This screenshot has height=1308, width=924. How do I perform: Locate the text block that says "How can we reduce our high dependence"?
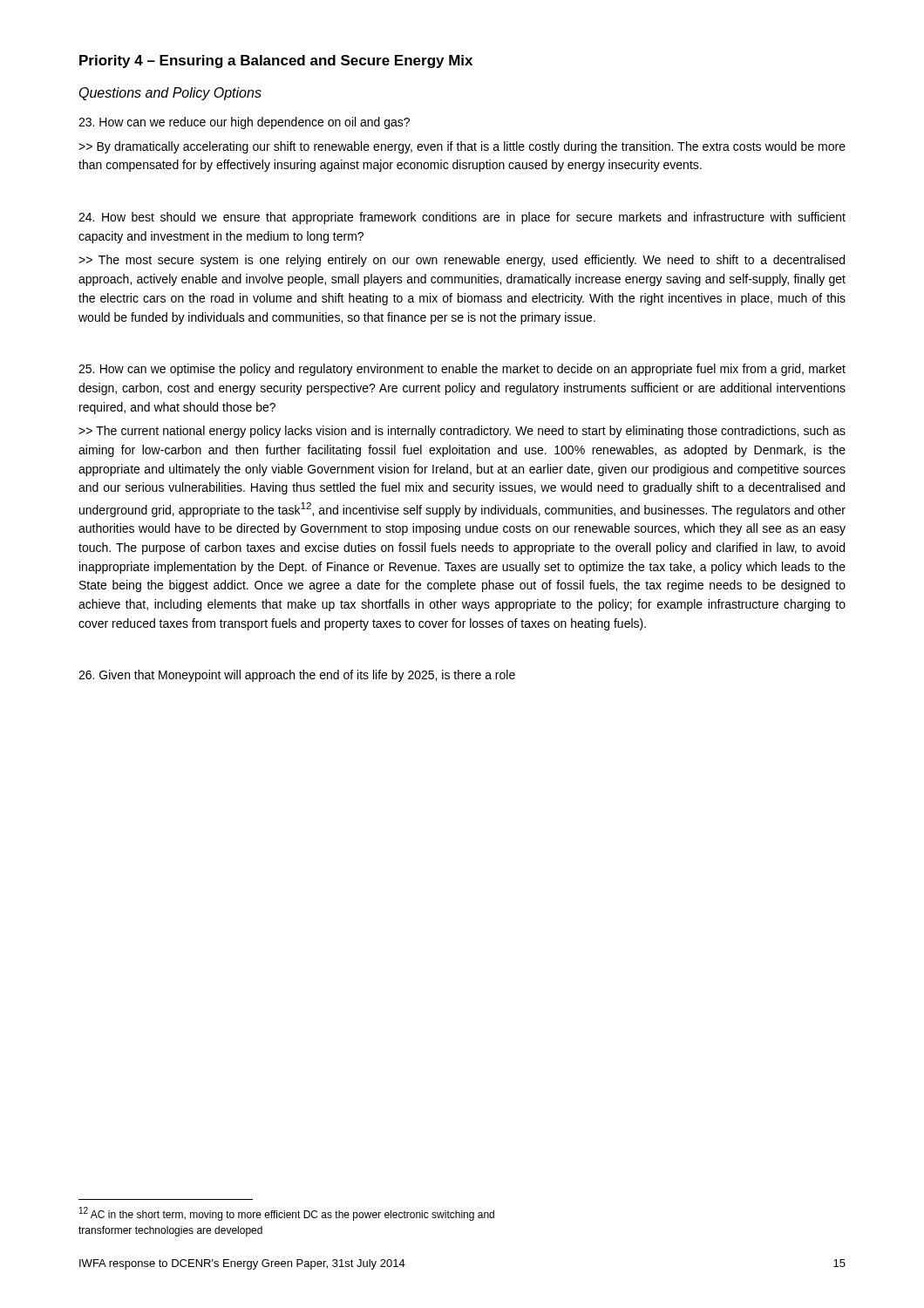click(244, 122)
